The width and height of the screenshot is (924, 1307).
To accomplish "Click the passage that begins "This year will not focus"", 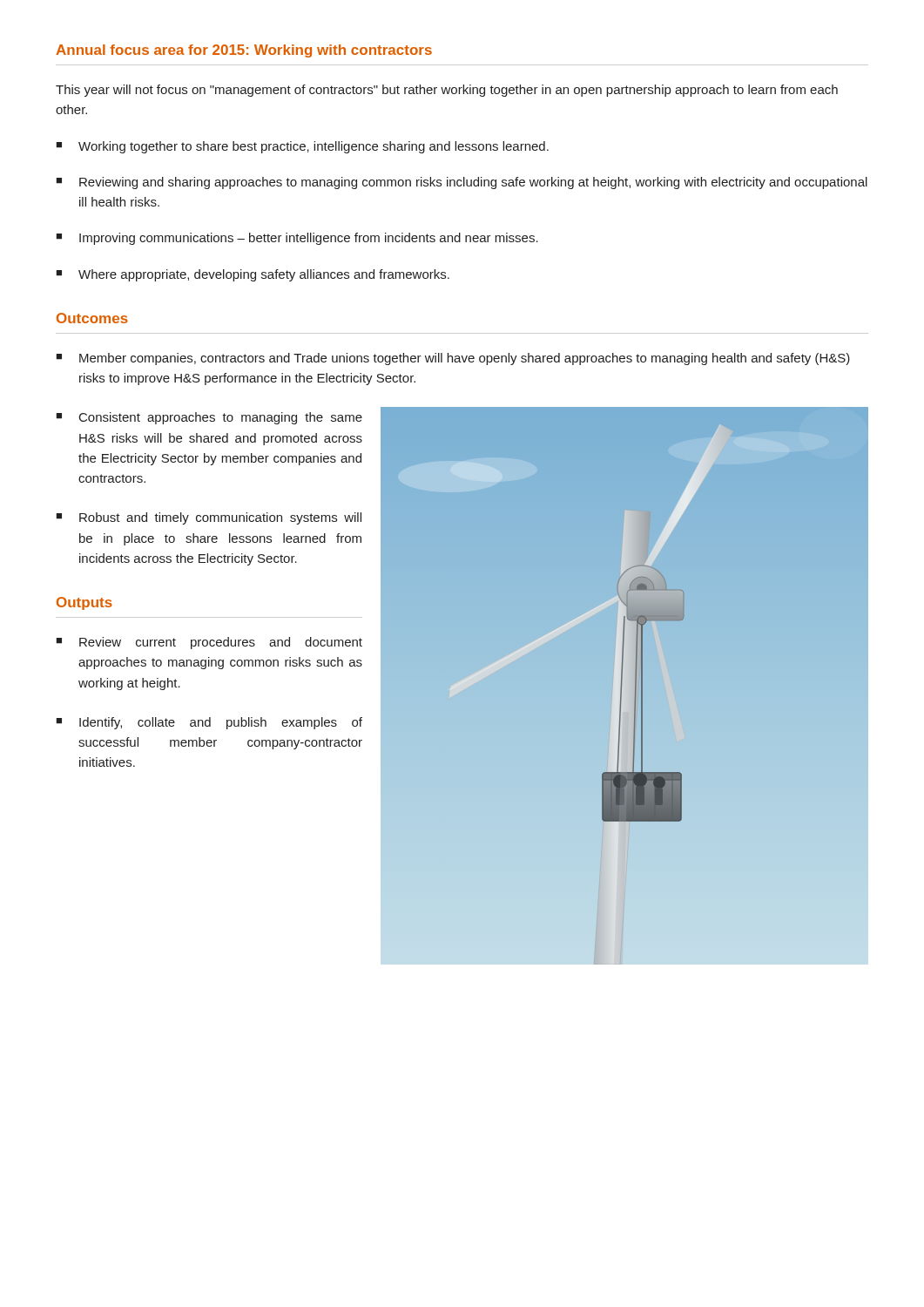I will point(447,99).
